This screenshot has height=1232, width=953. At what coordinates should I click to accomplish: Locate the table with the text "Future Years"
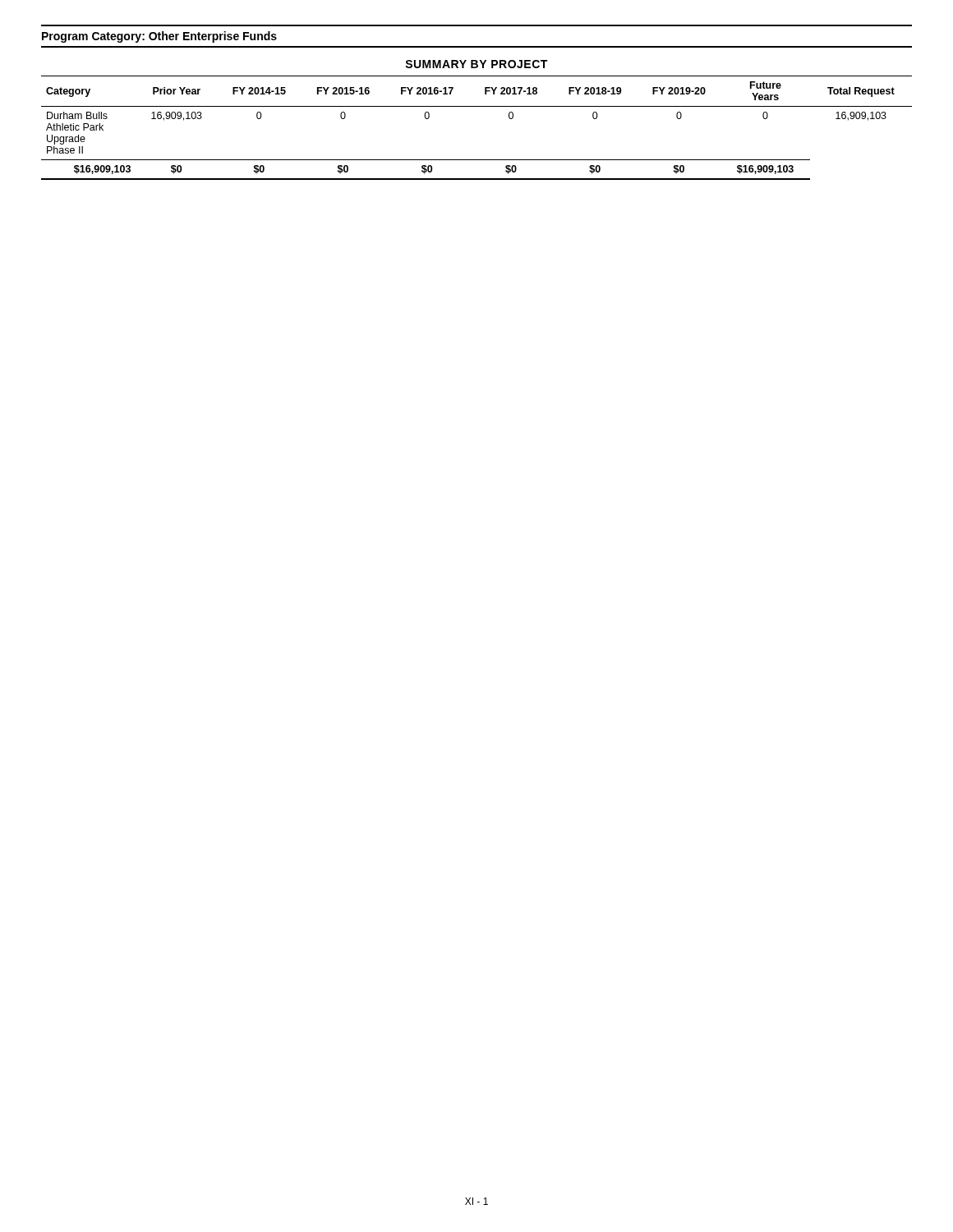point(476,128)
